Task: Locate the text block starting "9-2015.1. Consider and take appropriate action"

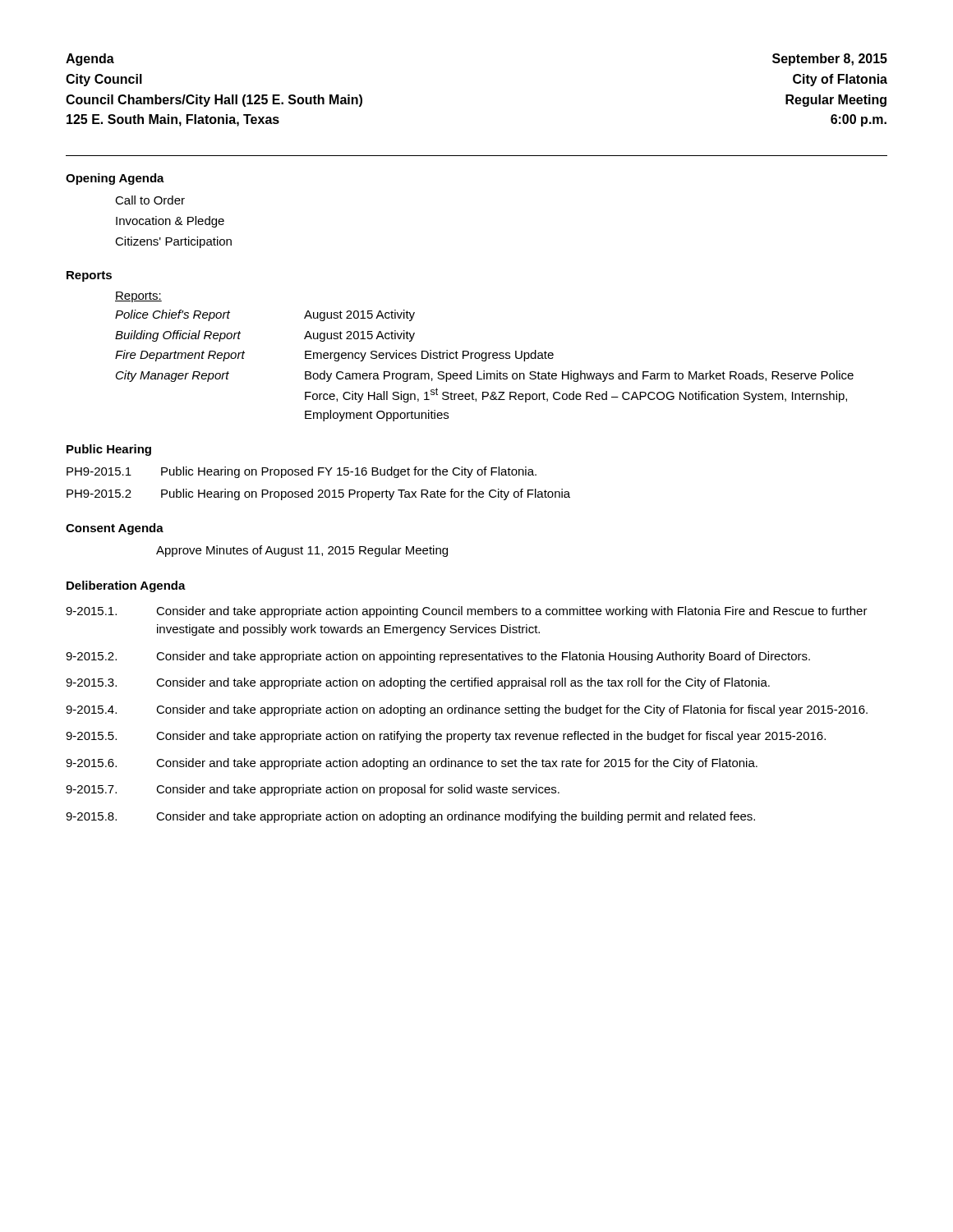Action: click(x=476, y=620)
